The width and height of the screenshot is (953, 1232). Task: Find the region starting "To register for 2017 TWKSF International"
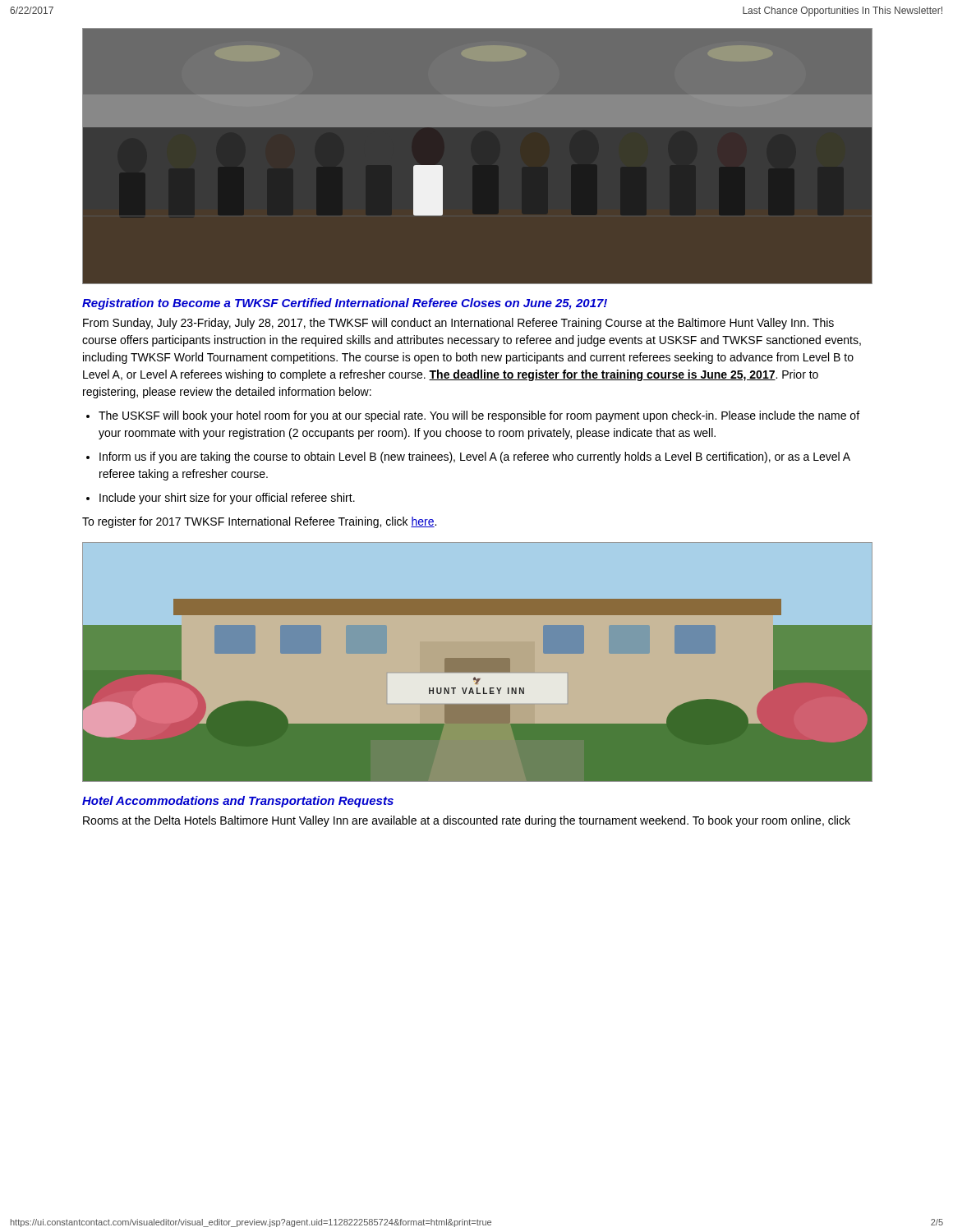pyautogui.click(x=260, y=522)
